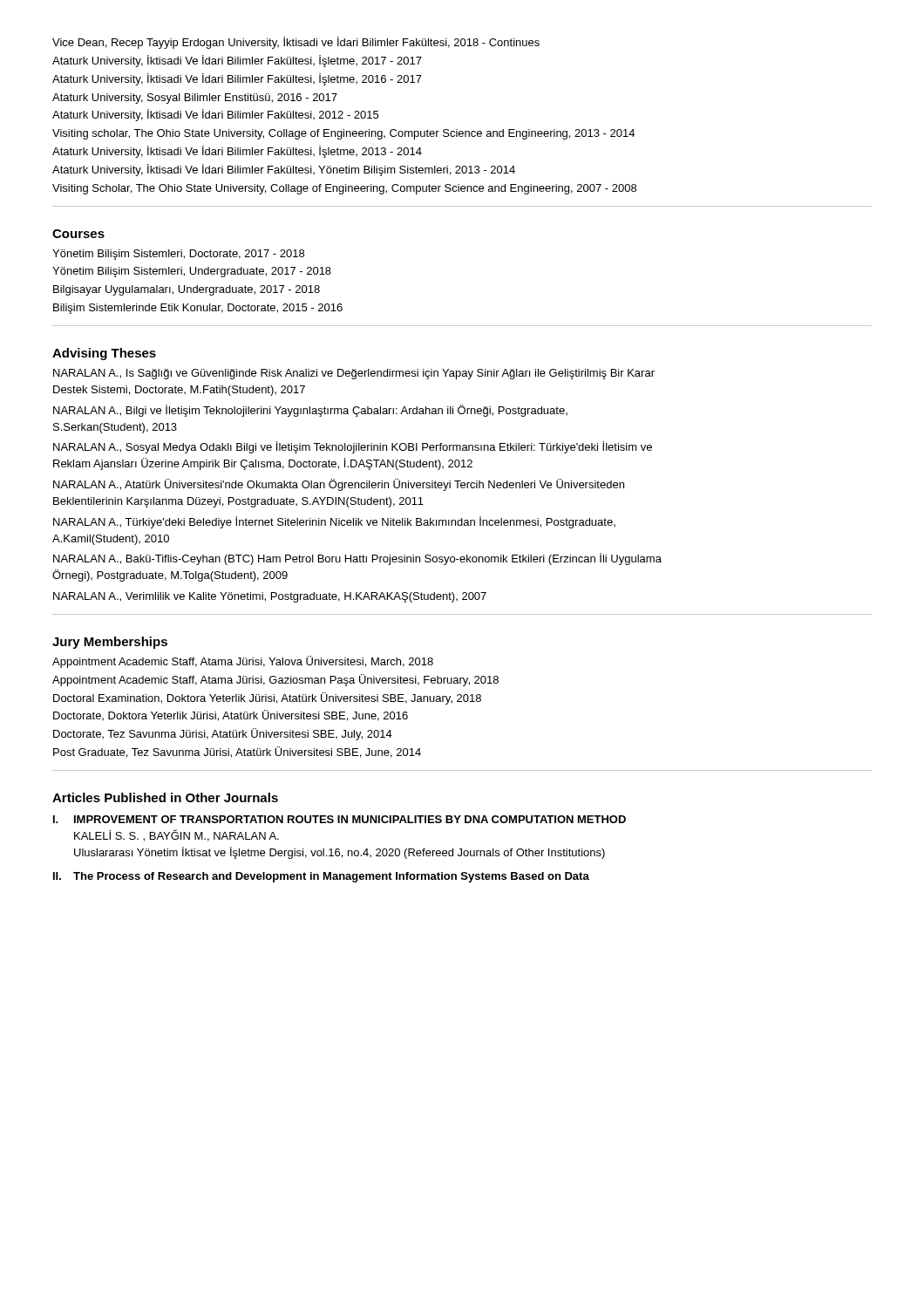Point to the text starting "I. IMPROVEMENT OF TRANSPORTATION ROUTES IN MUNICIPALITIES BY"
Image resolution: width=924 pixels, height=1308 pixels.
(462, 837)
